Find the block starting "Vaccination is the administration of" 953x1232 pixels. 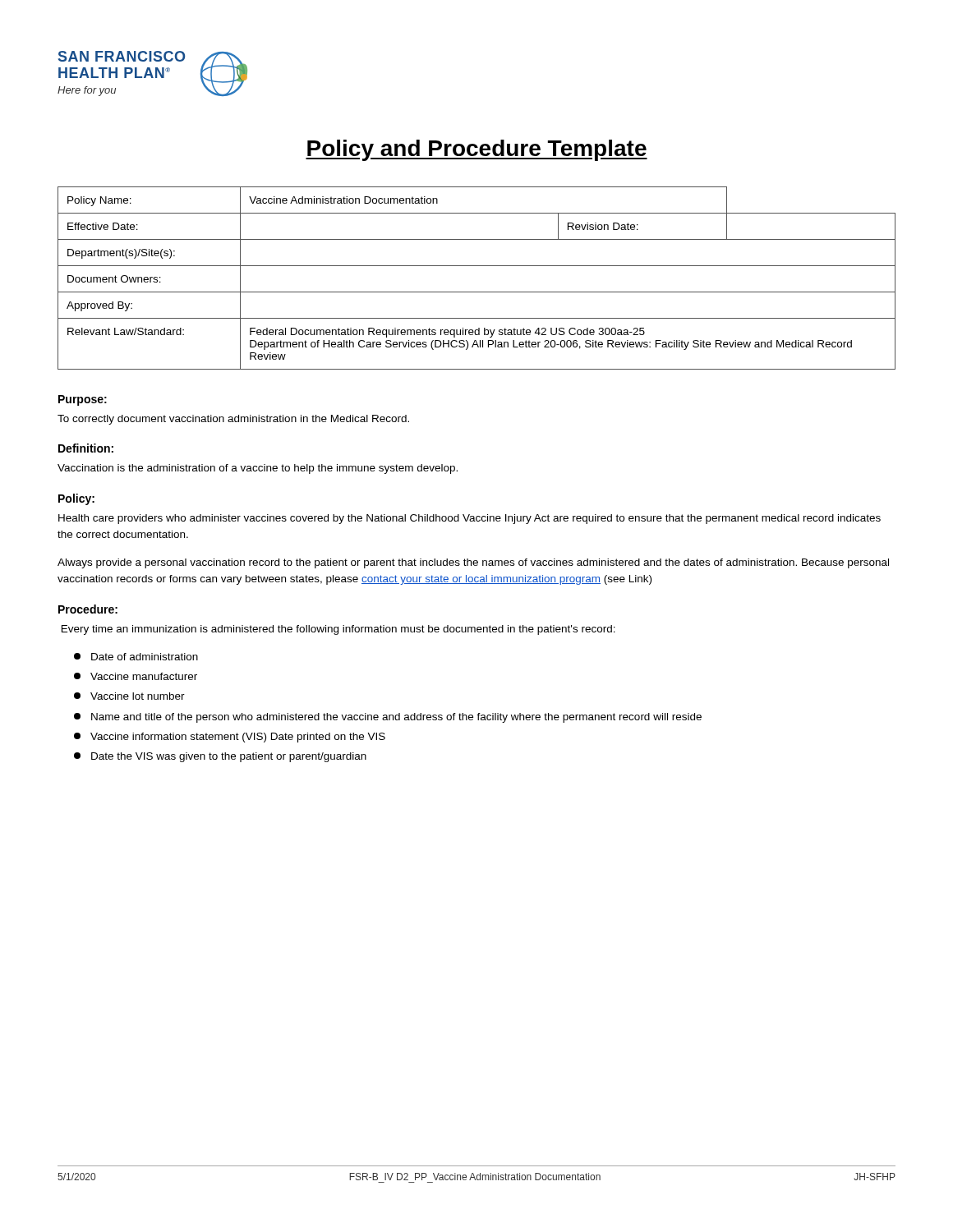click(258, 468)
